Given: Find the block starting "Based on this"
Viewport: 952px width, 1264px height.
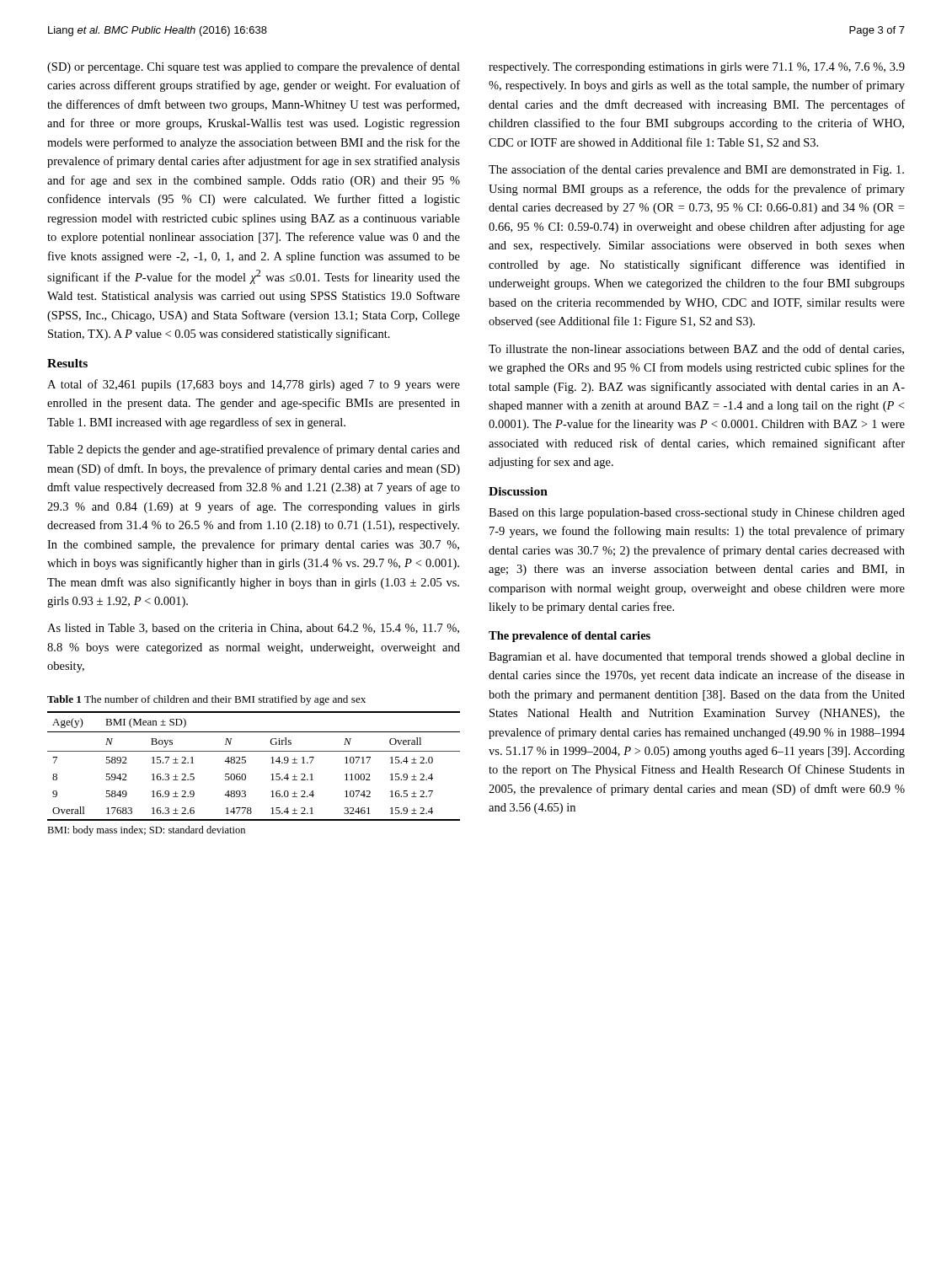Looking at the screenshot, I should coord(697,560).
